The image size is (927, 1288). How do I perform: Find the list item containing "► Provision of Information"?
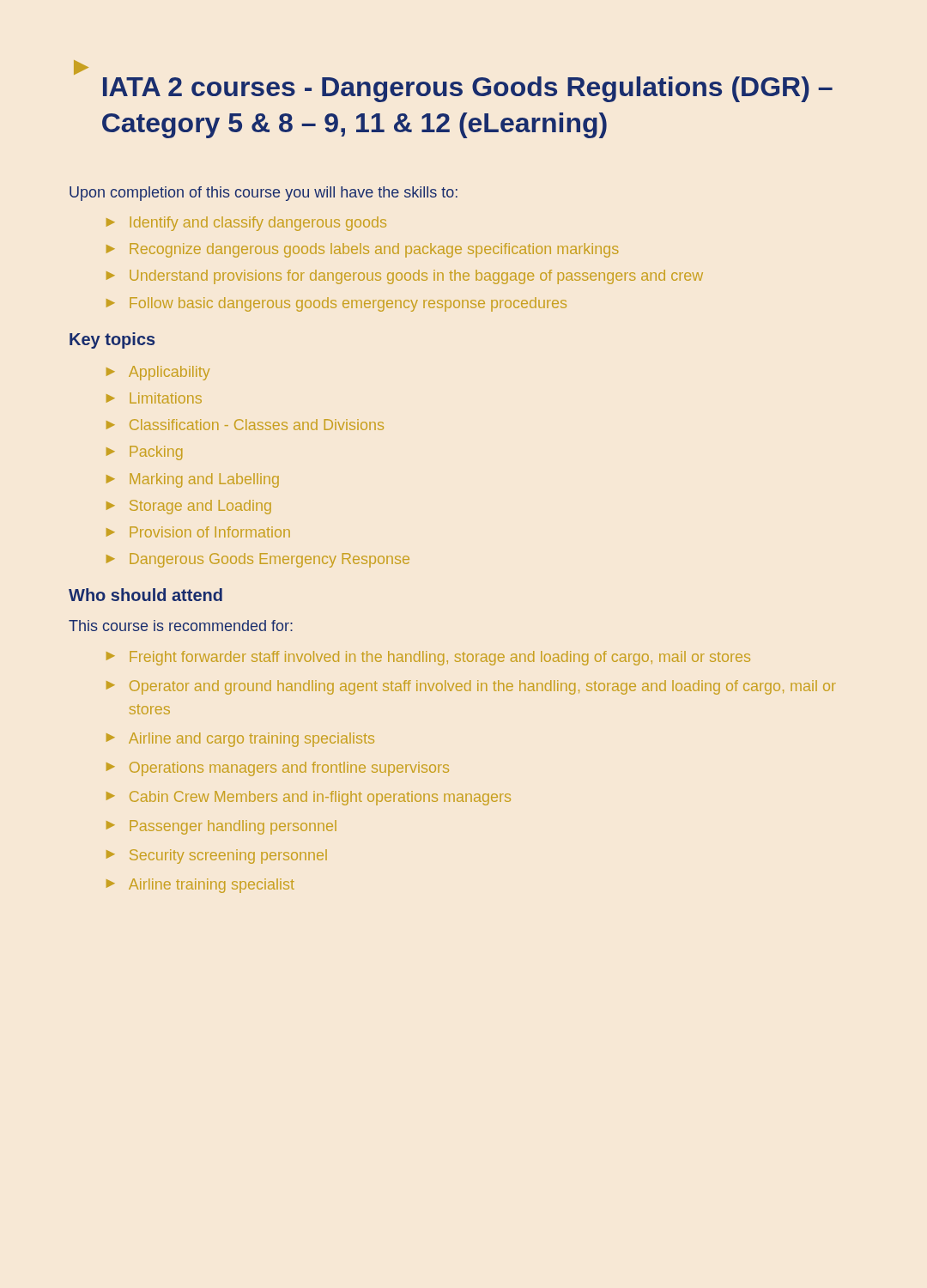197,533
